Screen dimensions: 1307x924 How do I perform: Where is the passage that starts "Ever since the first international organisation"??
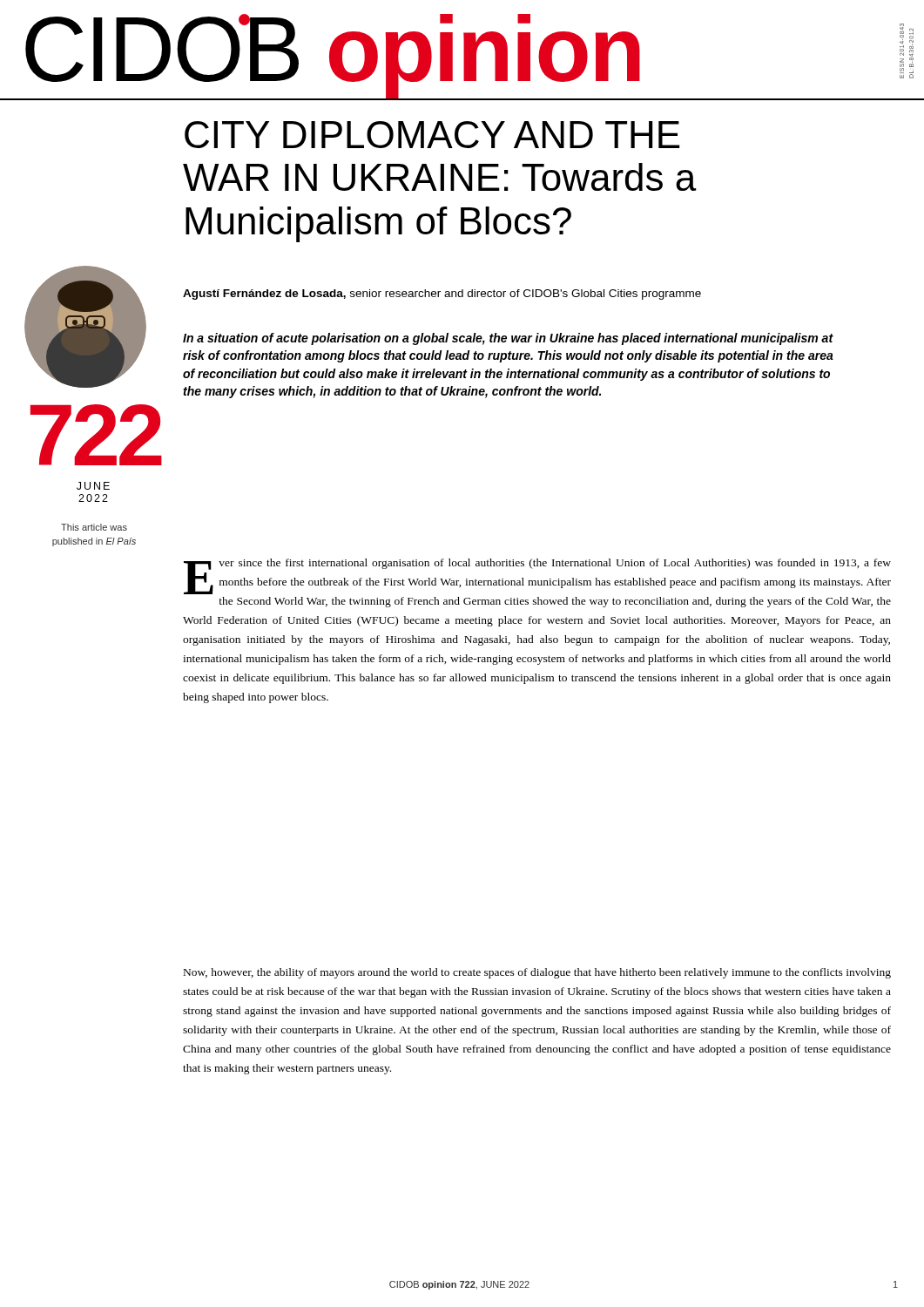(537, 630)
